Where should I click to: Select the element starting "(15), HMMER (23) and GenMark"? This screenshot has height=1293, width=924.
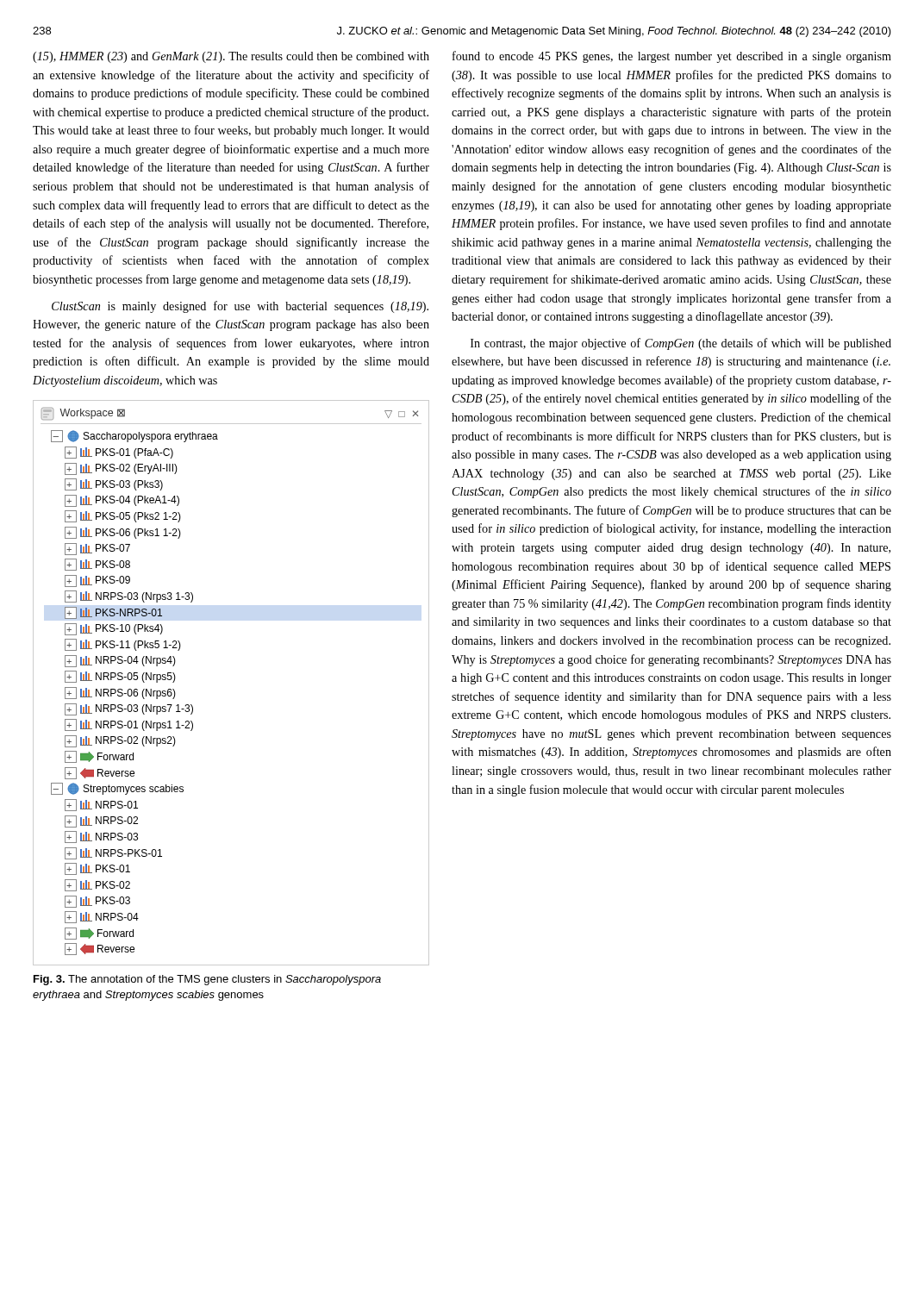tap(231, 168)
